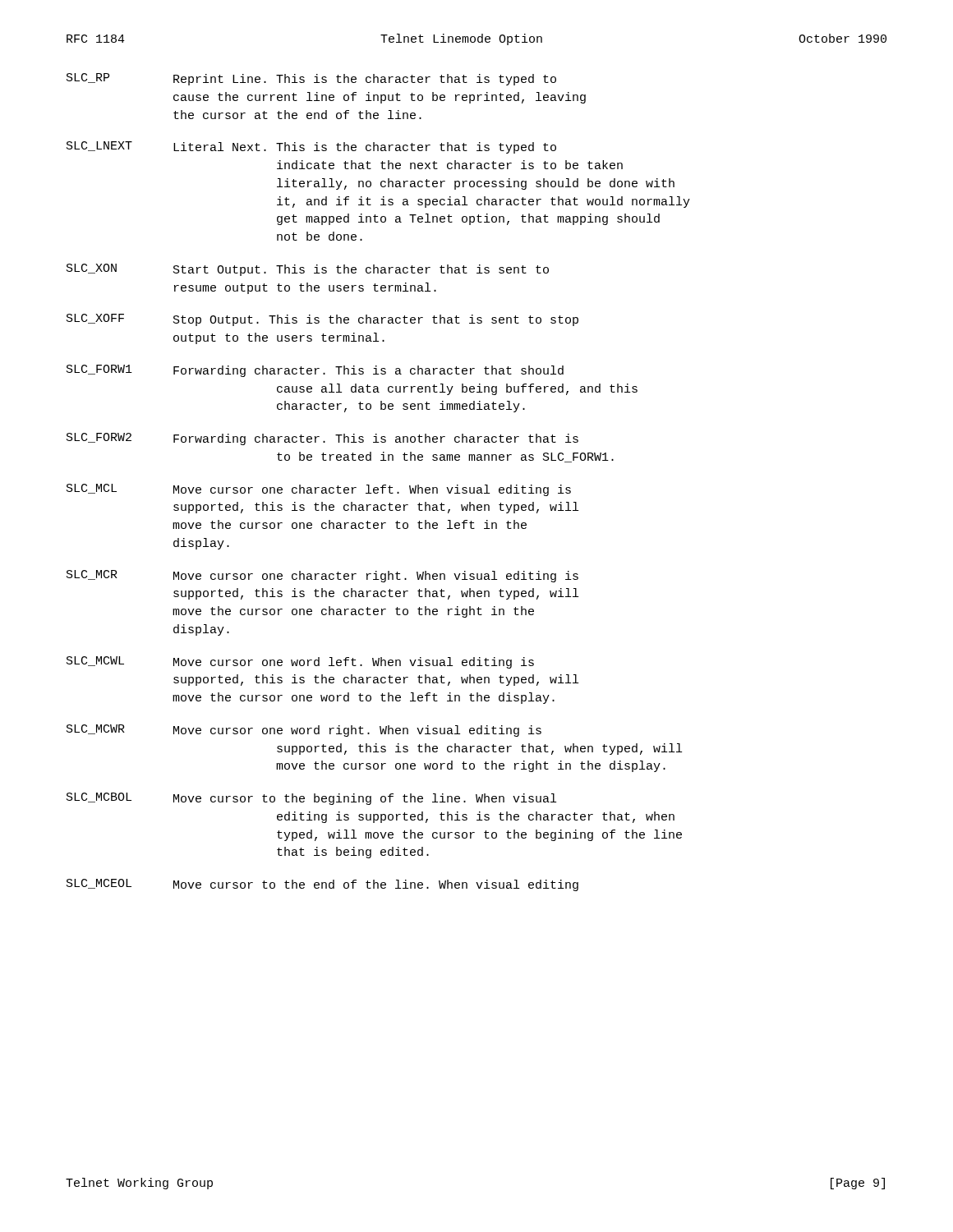
Task: Point to the block beginning "SLC_XON Start Output. This is the"
Action: tap(308, 280)
